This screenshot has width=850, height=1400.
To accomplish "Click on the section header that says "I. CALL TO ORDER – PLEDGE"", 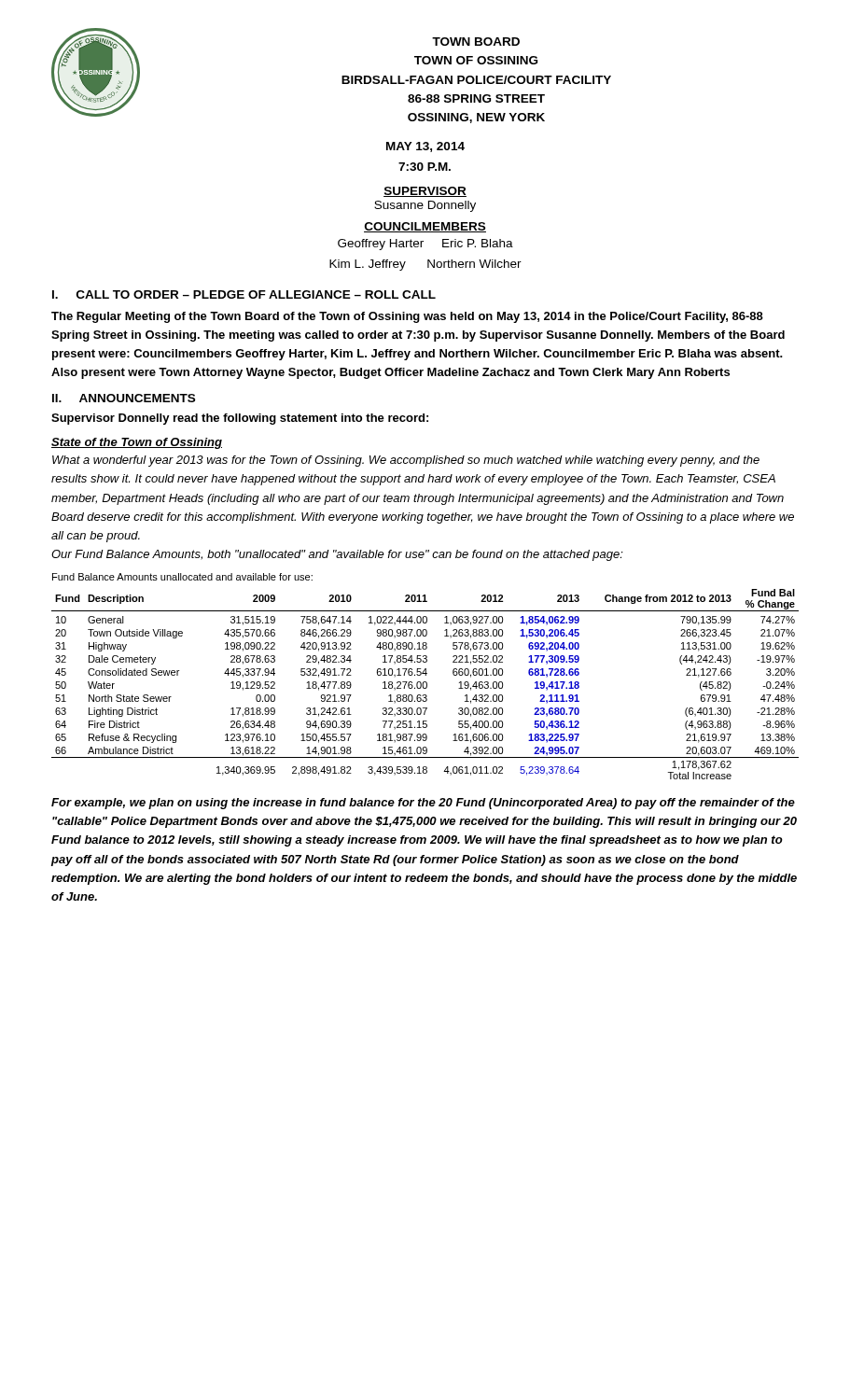I will point(244,294).
